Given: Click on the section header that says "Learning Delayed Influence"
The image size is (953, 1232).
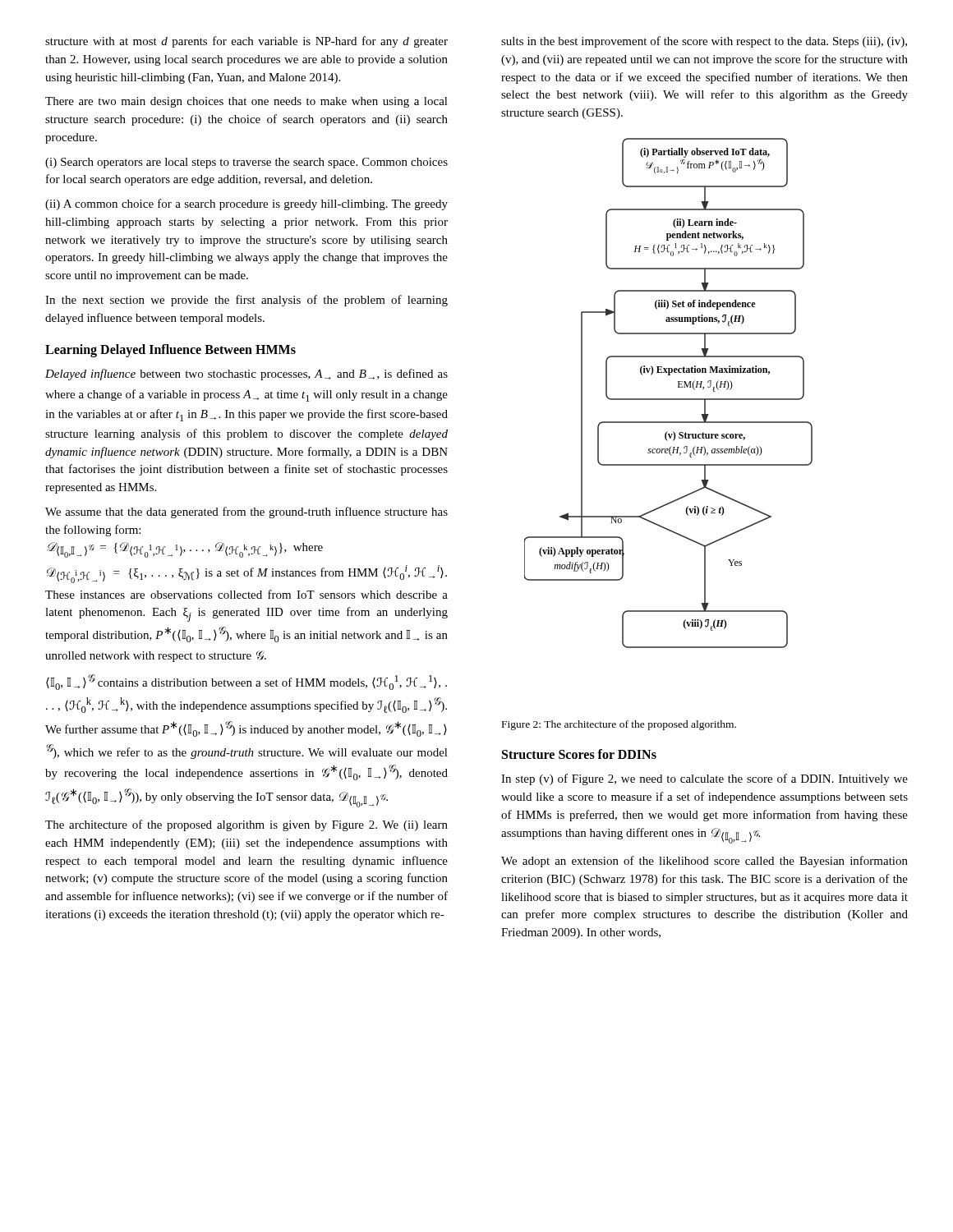Looking at the screenshot, I should (170, 350).
